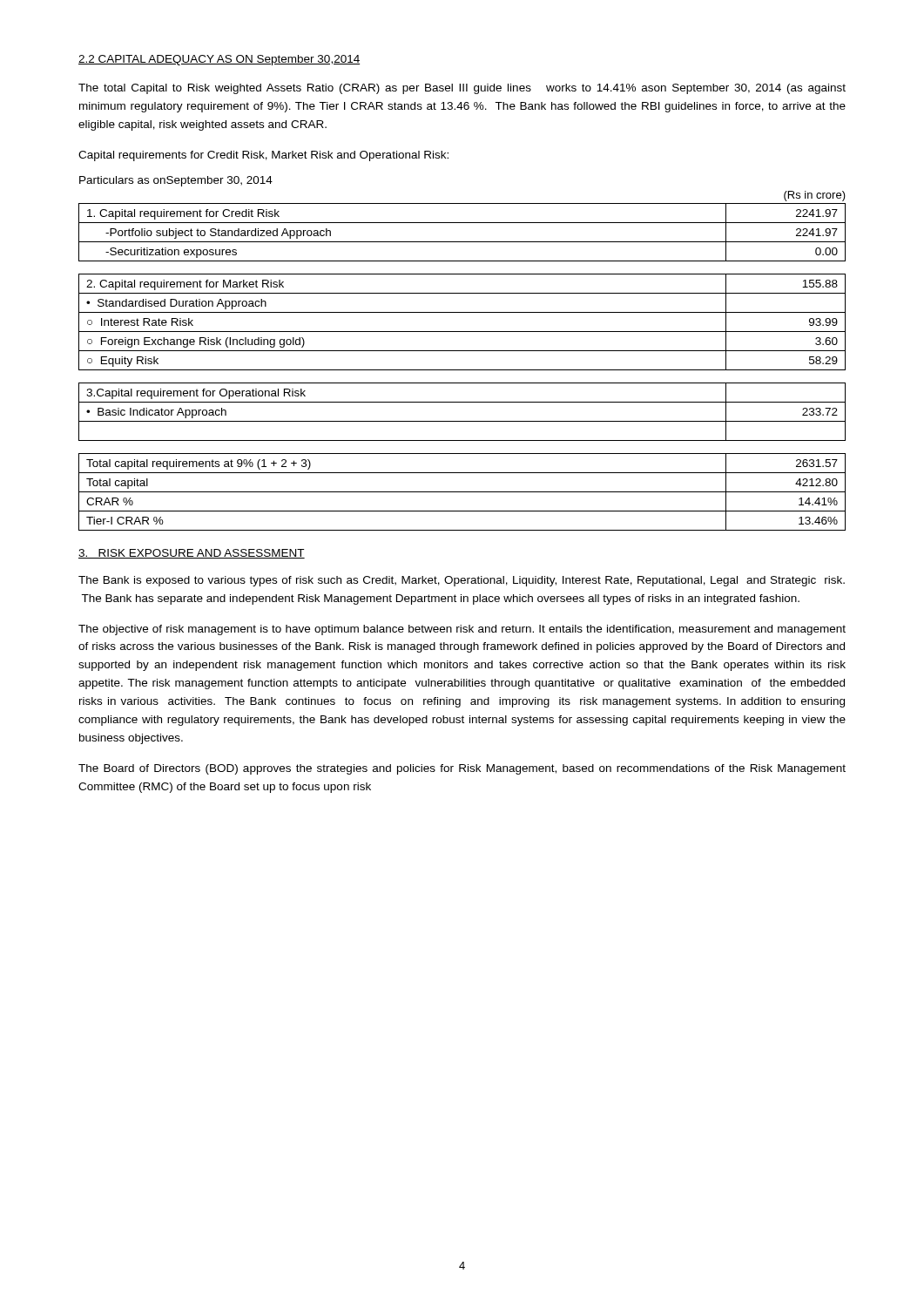Find the table that mentions "Total capital requirements"

click(462, 492)
